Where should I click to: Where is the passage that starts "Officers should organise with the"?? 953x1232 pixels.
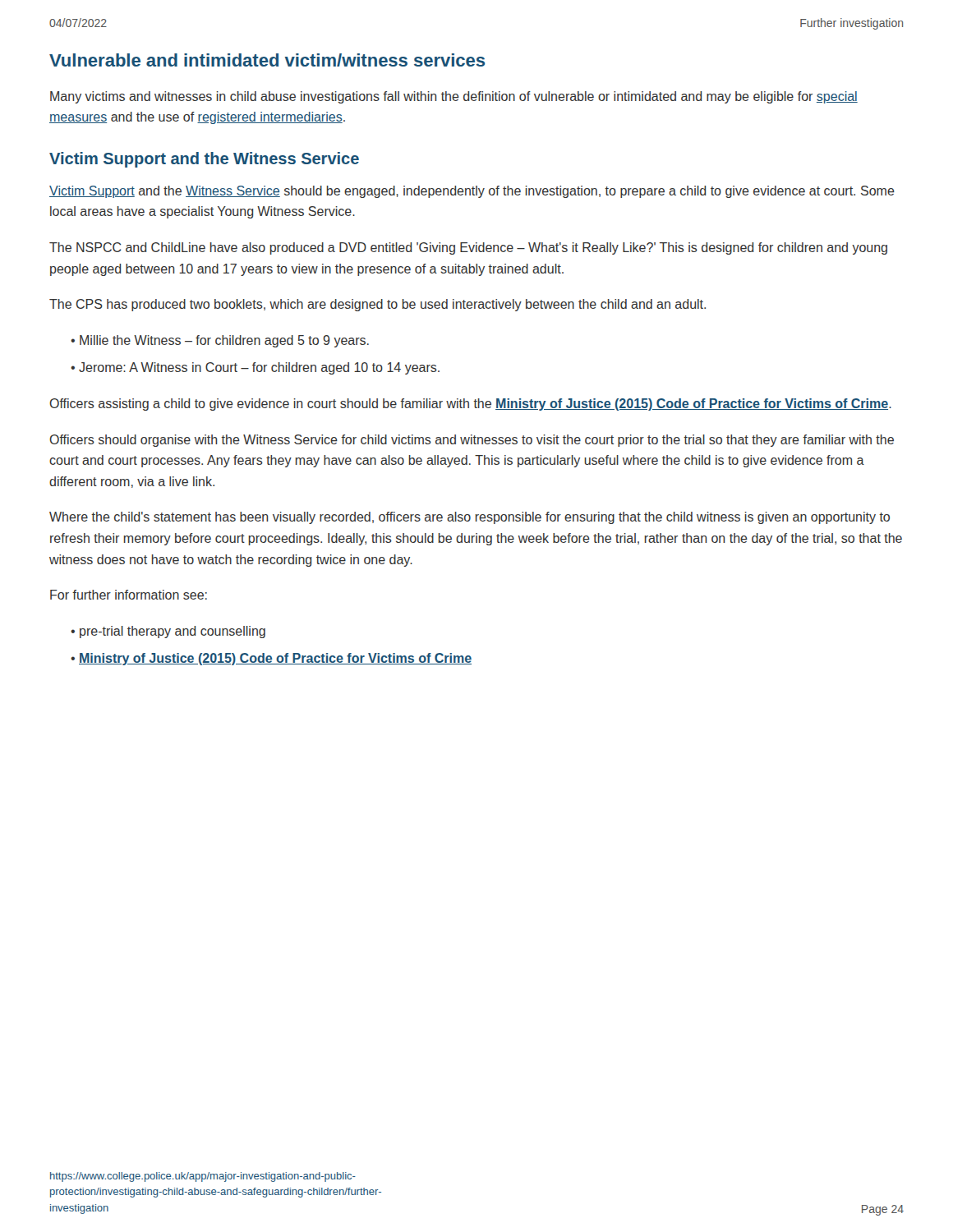(476, 461)
